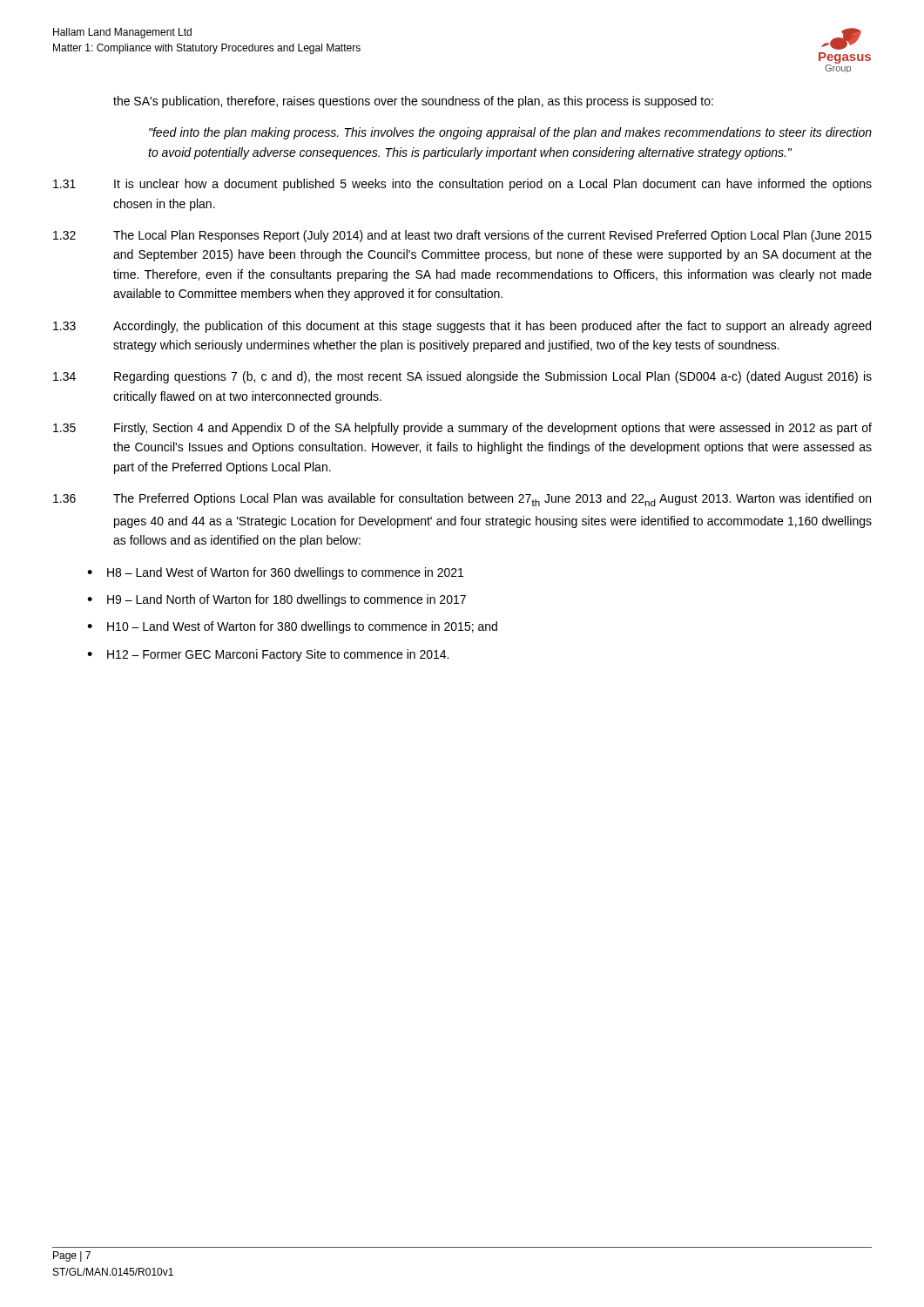Locate the block of text that opens with "• H10 – Land West of"
The image size is (924, 1307).
tap(293, 627)
